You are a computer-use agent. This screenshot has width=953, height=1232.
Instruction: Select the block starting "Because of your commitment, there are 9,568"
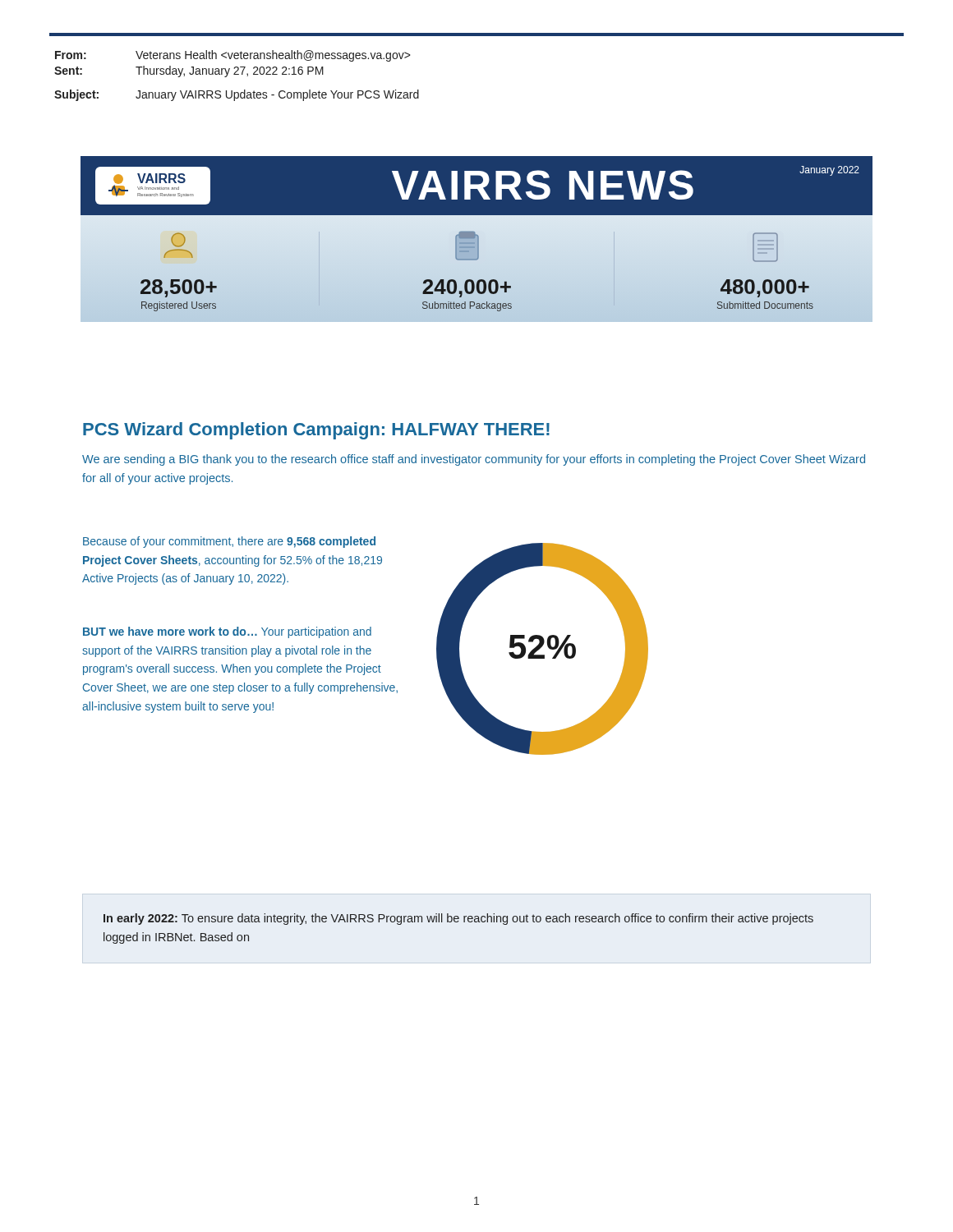(x=232, y=560)
